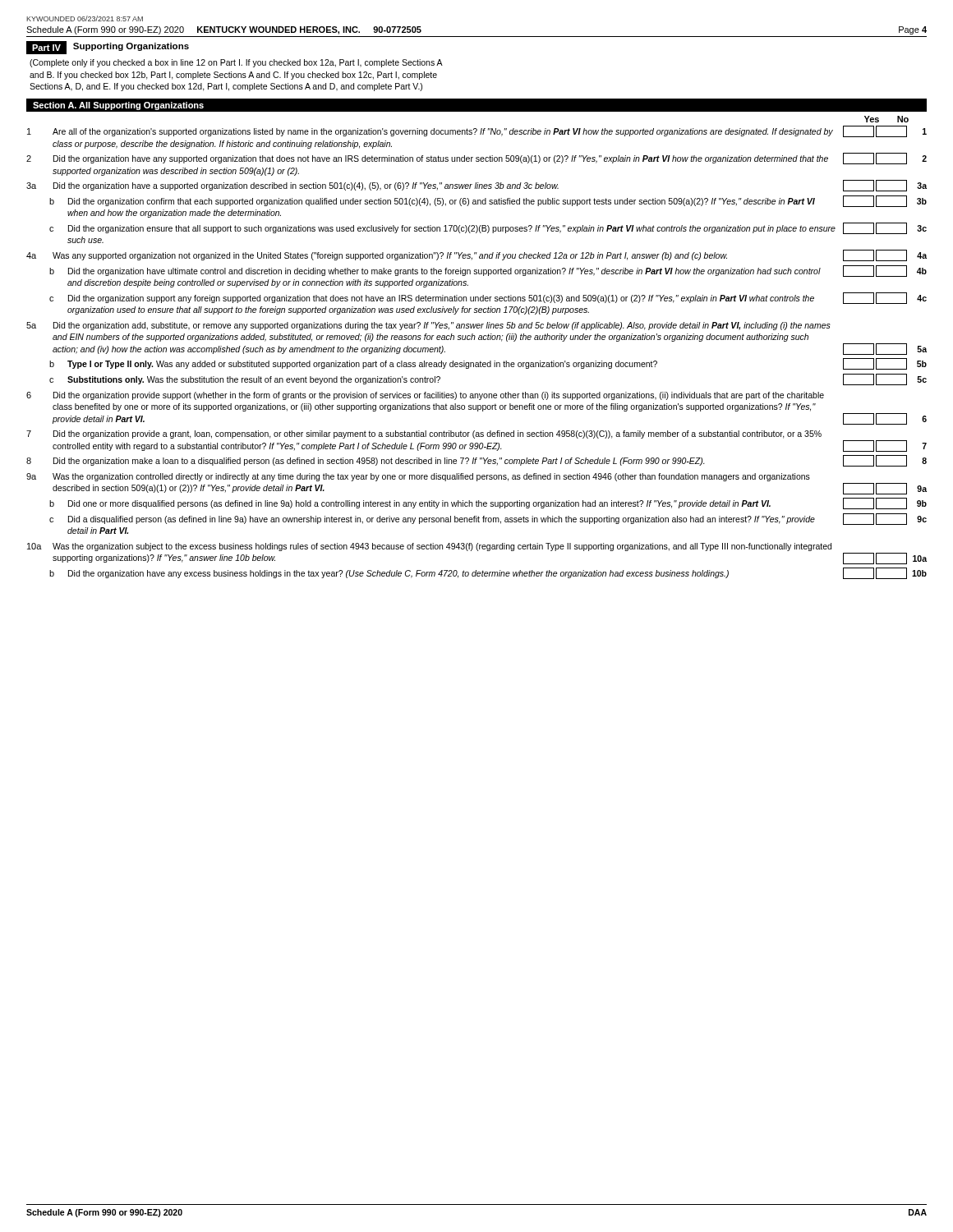Where is the passage that starts "5a Did the organization add, substitute, or"?
953x1232 pixels.
coord(476,337)
